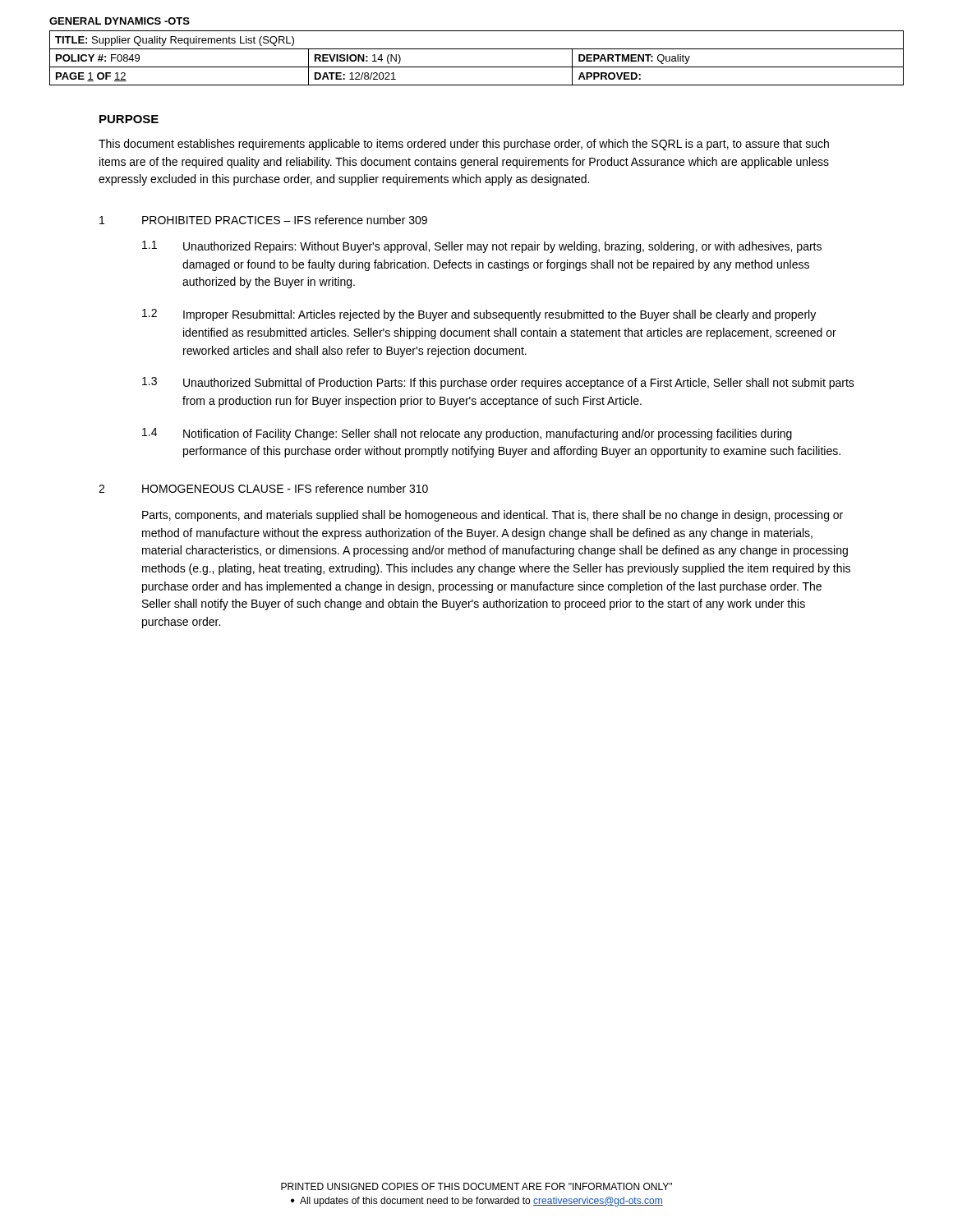
Task: Find the block starting "2 Improper Resubmittal: Articles rejected by"
Action: (x=498, y=333)
